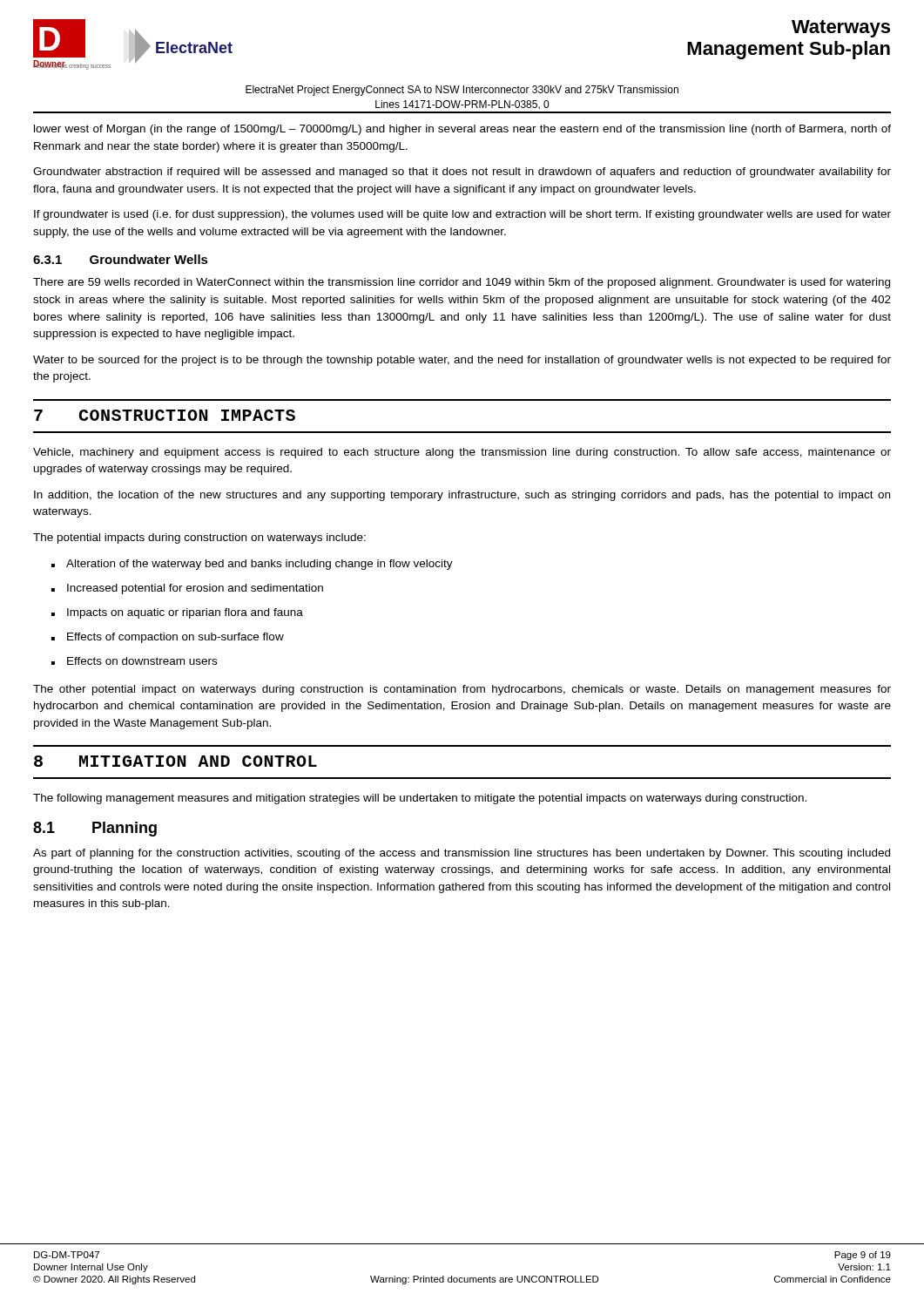Where is the passage that starts "▪ Effects of compaction"?
Screen dimensions: 1307x924
168,638
